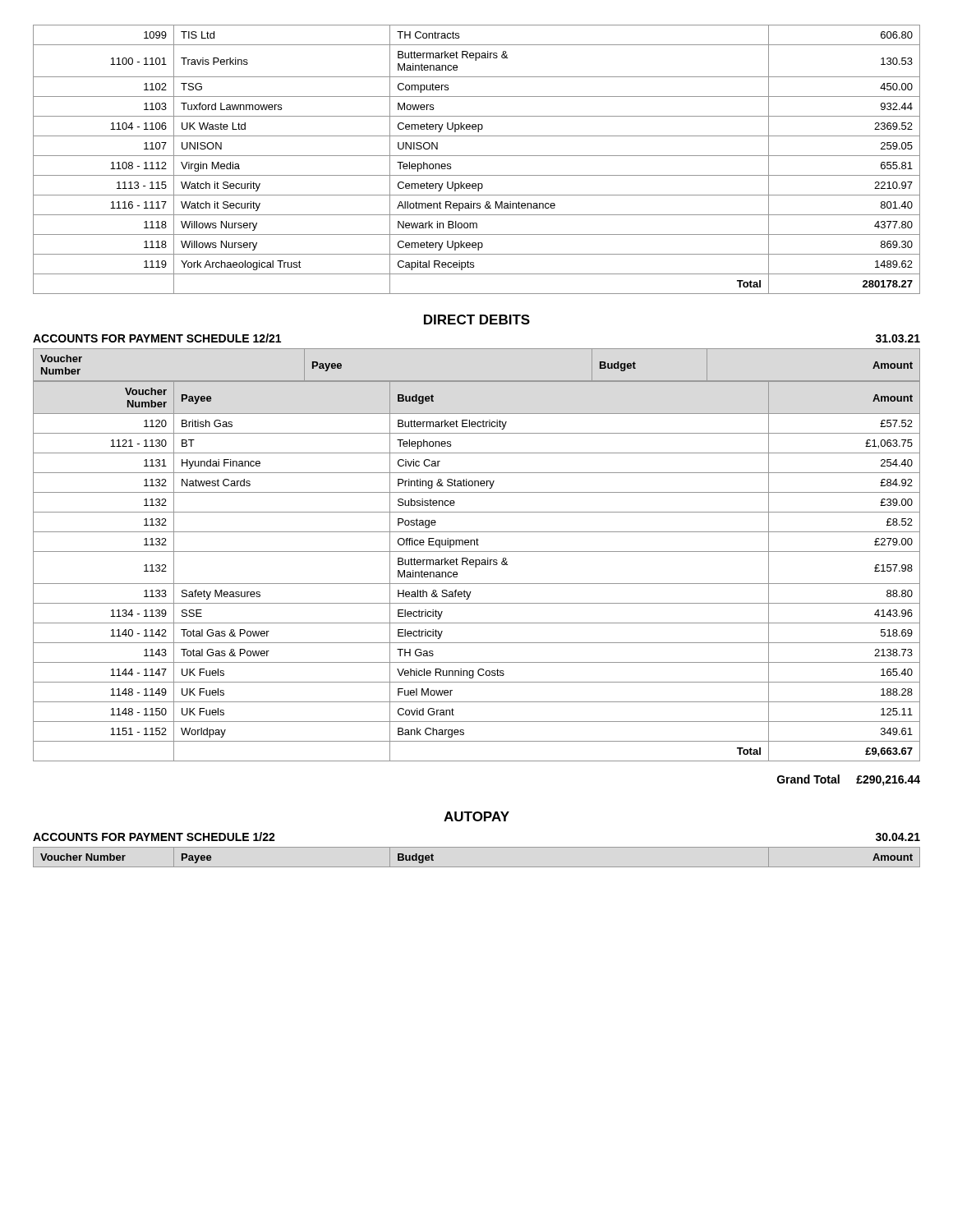The width and height of the screenshot is (953, 1232).
Task: Find "ACCOUNTS FOR PAYMENT SCHEDULE 1/22" on this page
Action: coord(154,837)
